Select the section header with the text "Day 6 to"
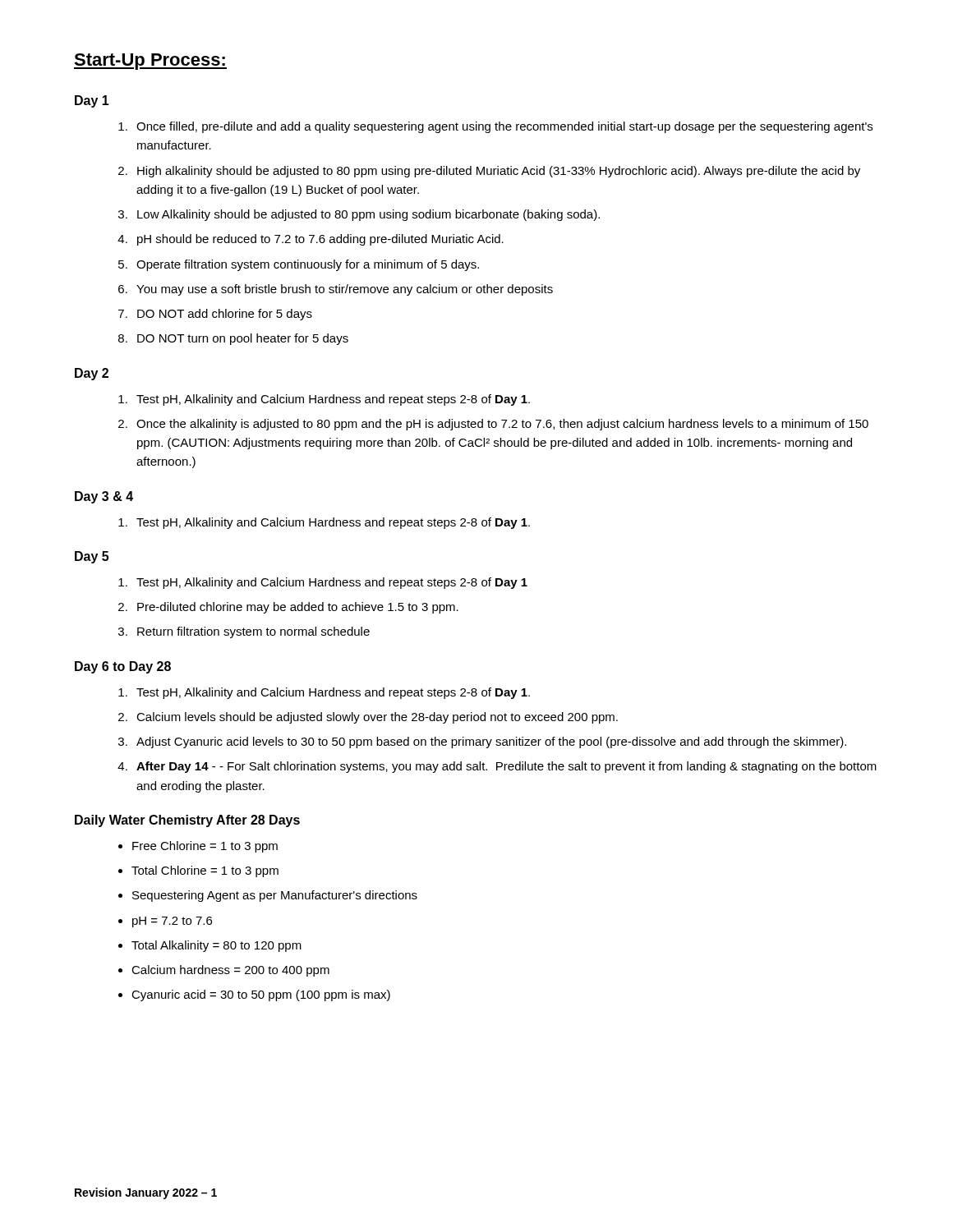The image size is (953, 1232). tap(123, 666)
